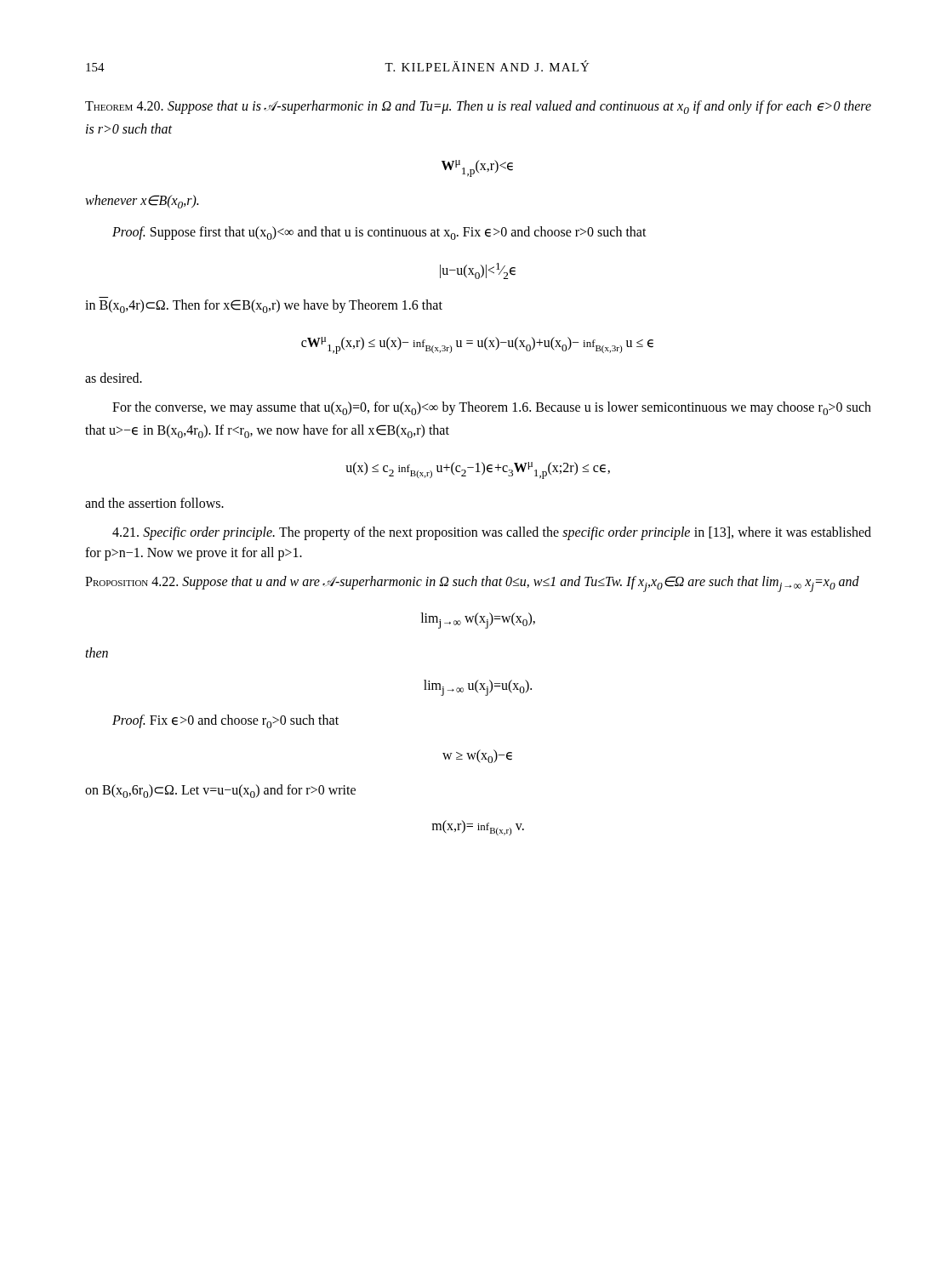Image resolution: width=952 pixels, height=1276 pixels.
Task: Click on the region starting "and the assertion follows."
Action: pos(154,503)
